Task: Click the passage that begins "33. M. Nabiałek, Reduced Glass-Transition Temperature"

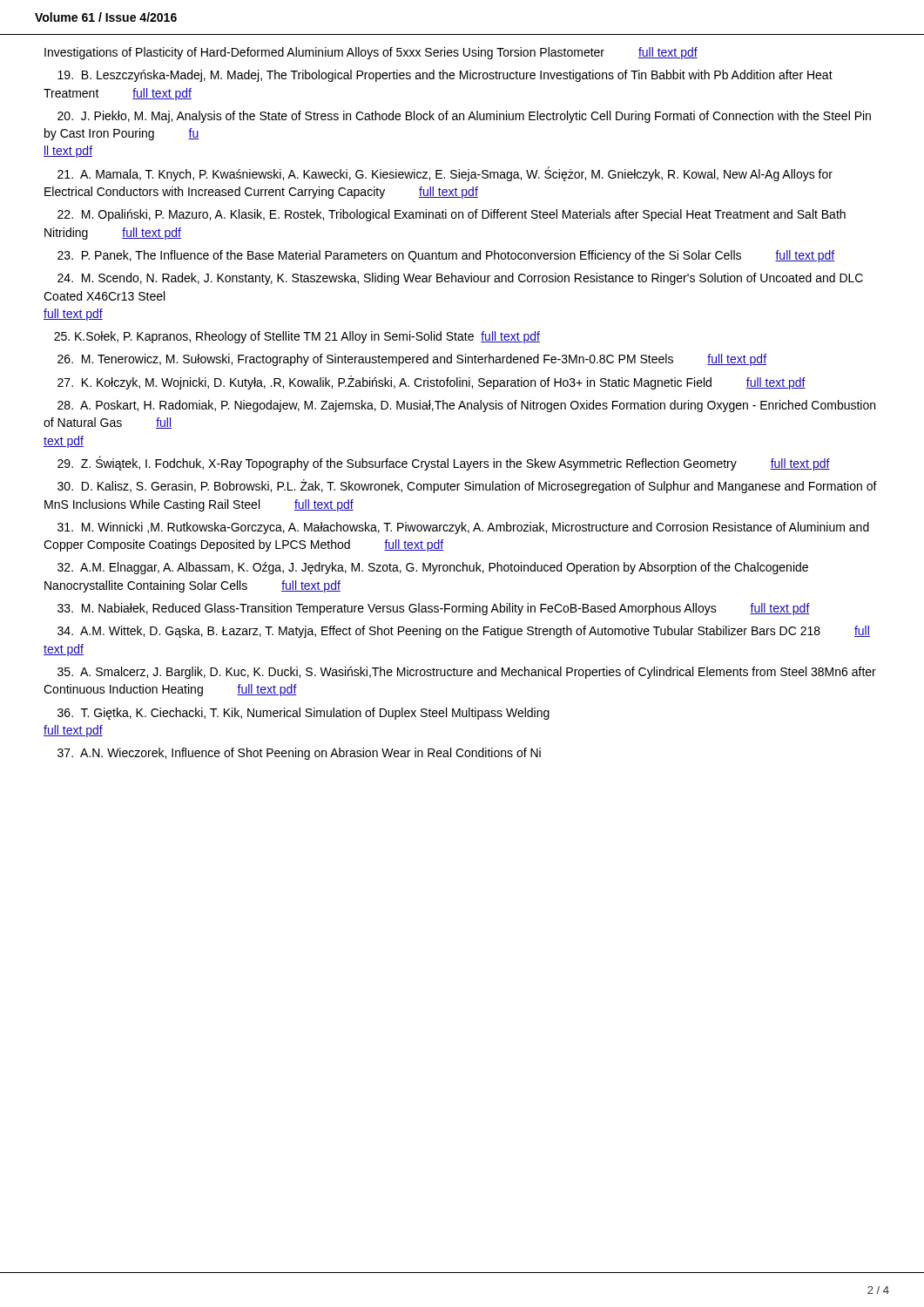Action: click(426, 608)
